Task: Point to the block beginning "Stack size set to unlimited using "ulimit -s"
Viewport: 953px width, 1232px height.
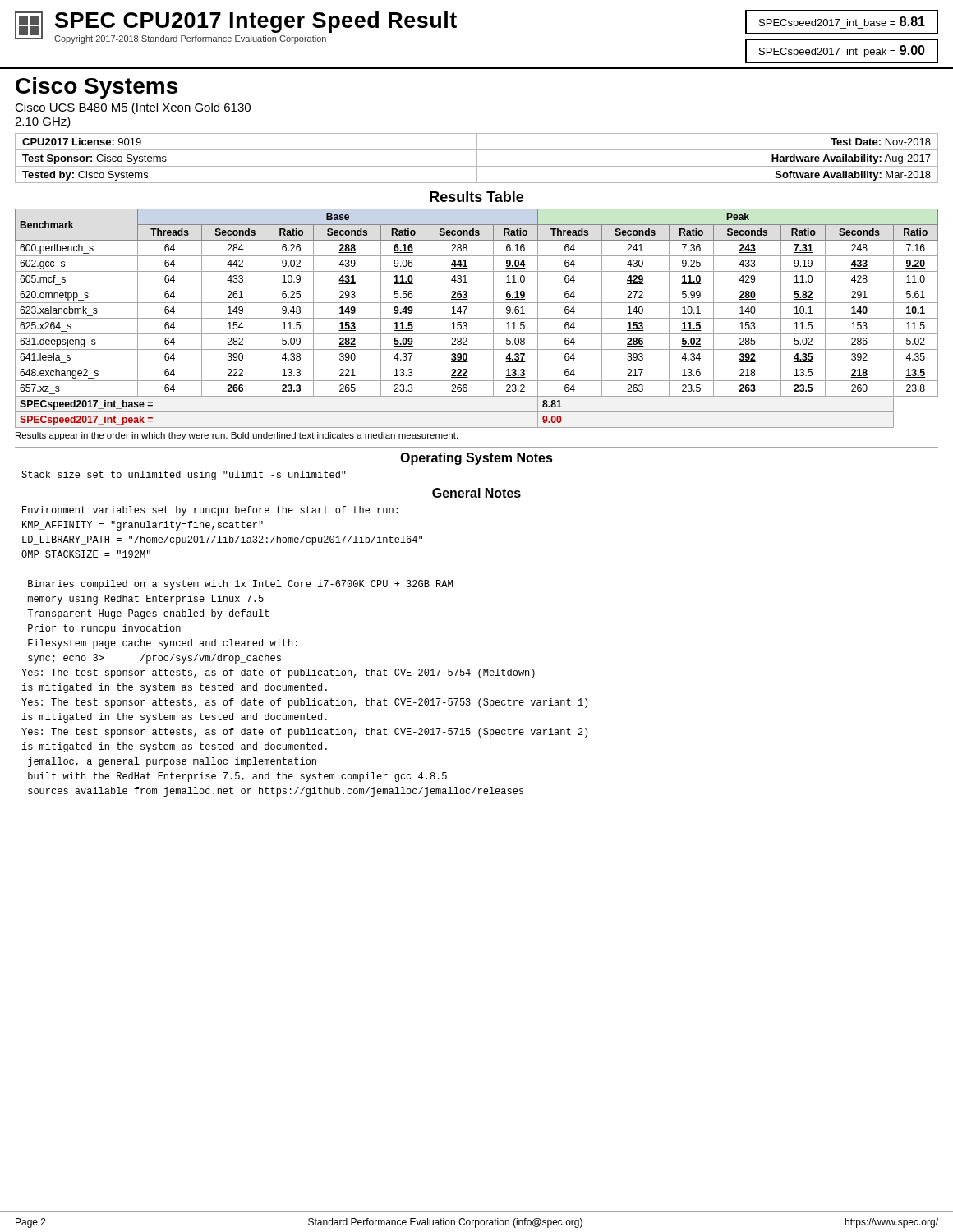Action: (184, 476)
